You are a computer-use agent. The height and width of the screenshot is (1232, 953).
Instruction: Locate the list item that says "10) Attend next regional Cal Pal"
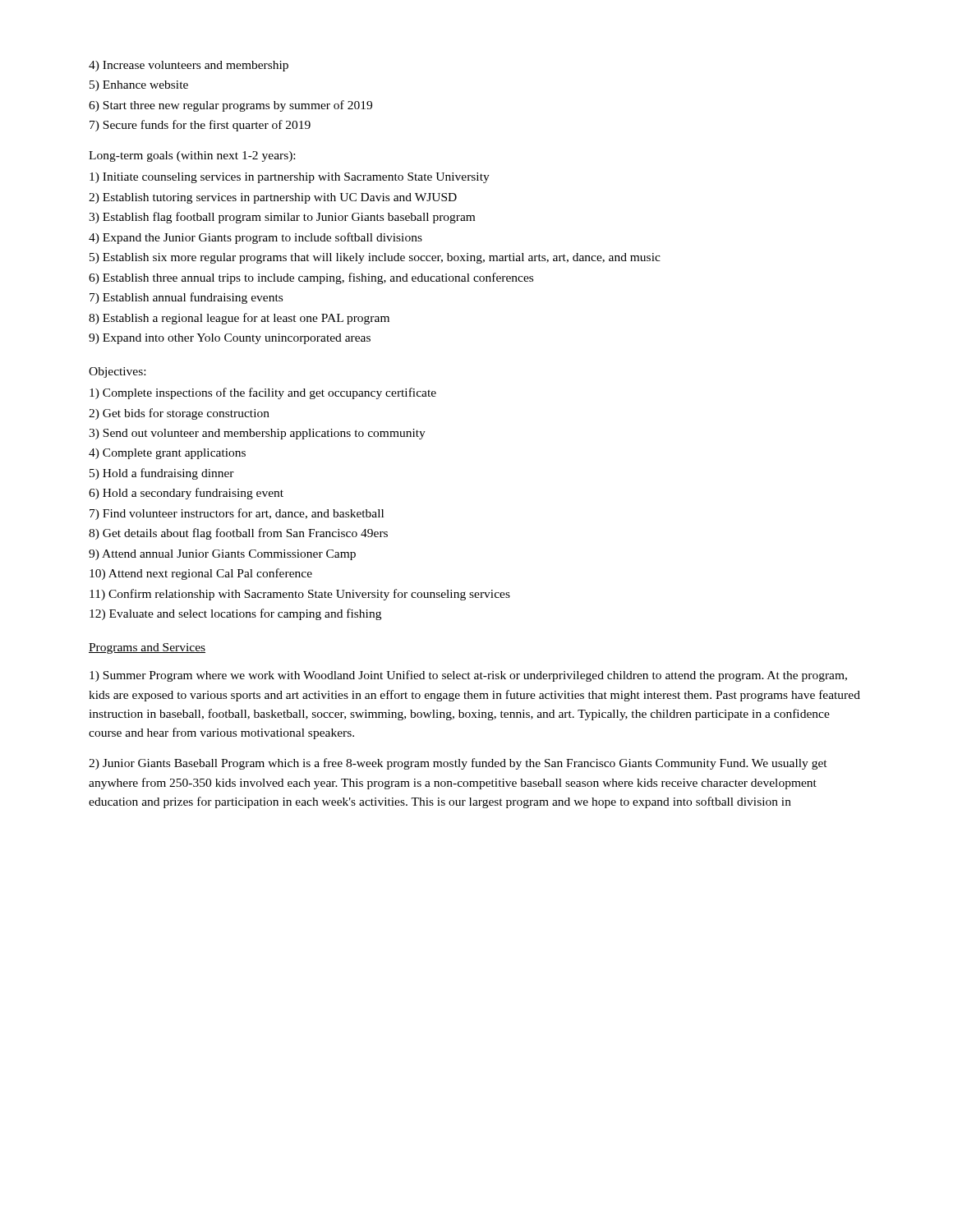click(200, 573)
